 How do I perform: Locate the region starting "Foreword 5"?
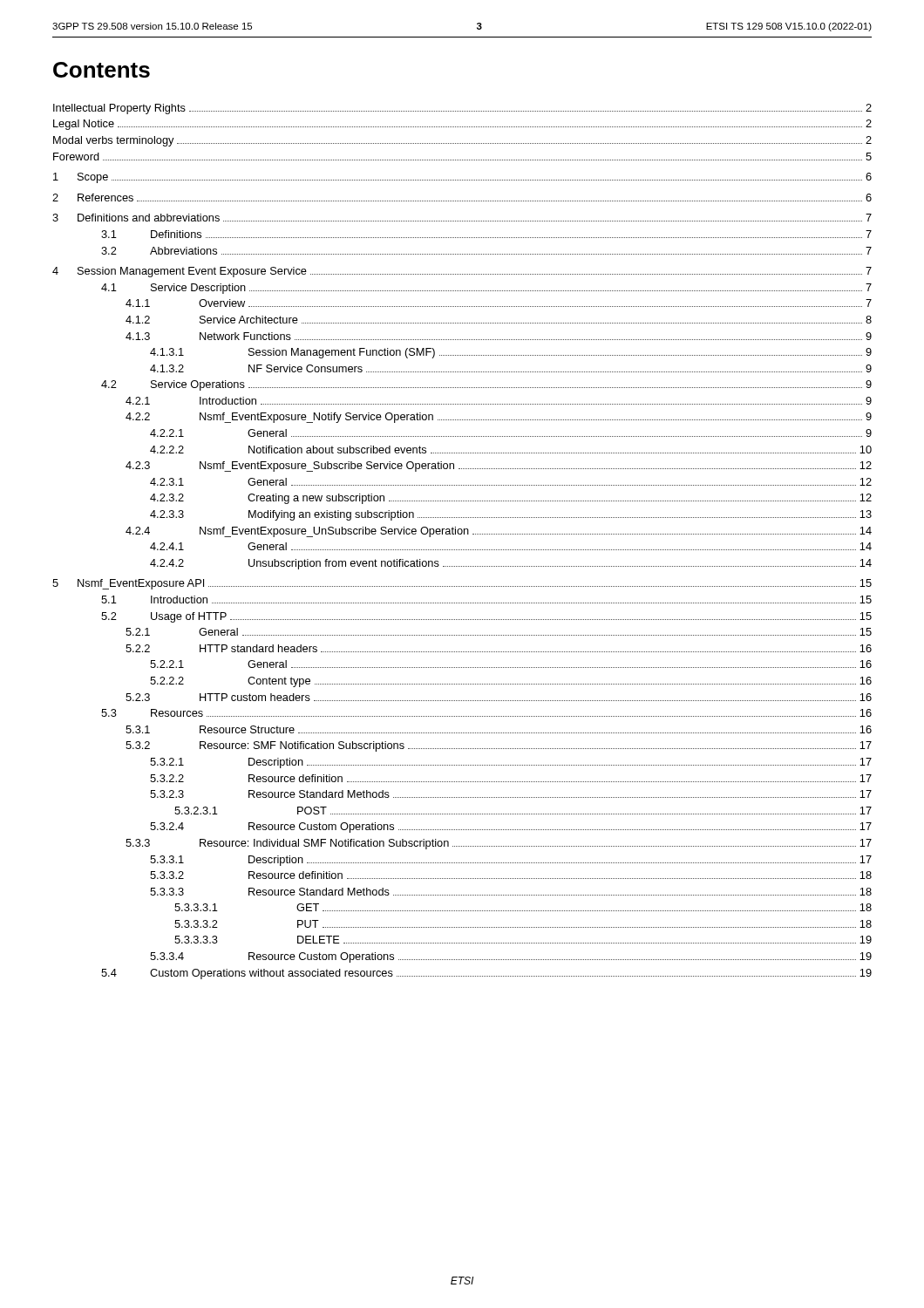pyautogui.click(x=462, y=156)
